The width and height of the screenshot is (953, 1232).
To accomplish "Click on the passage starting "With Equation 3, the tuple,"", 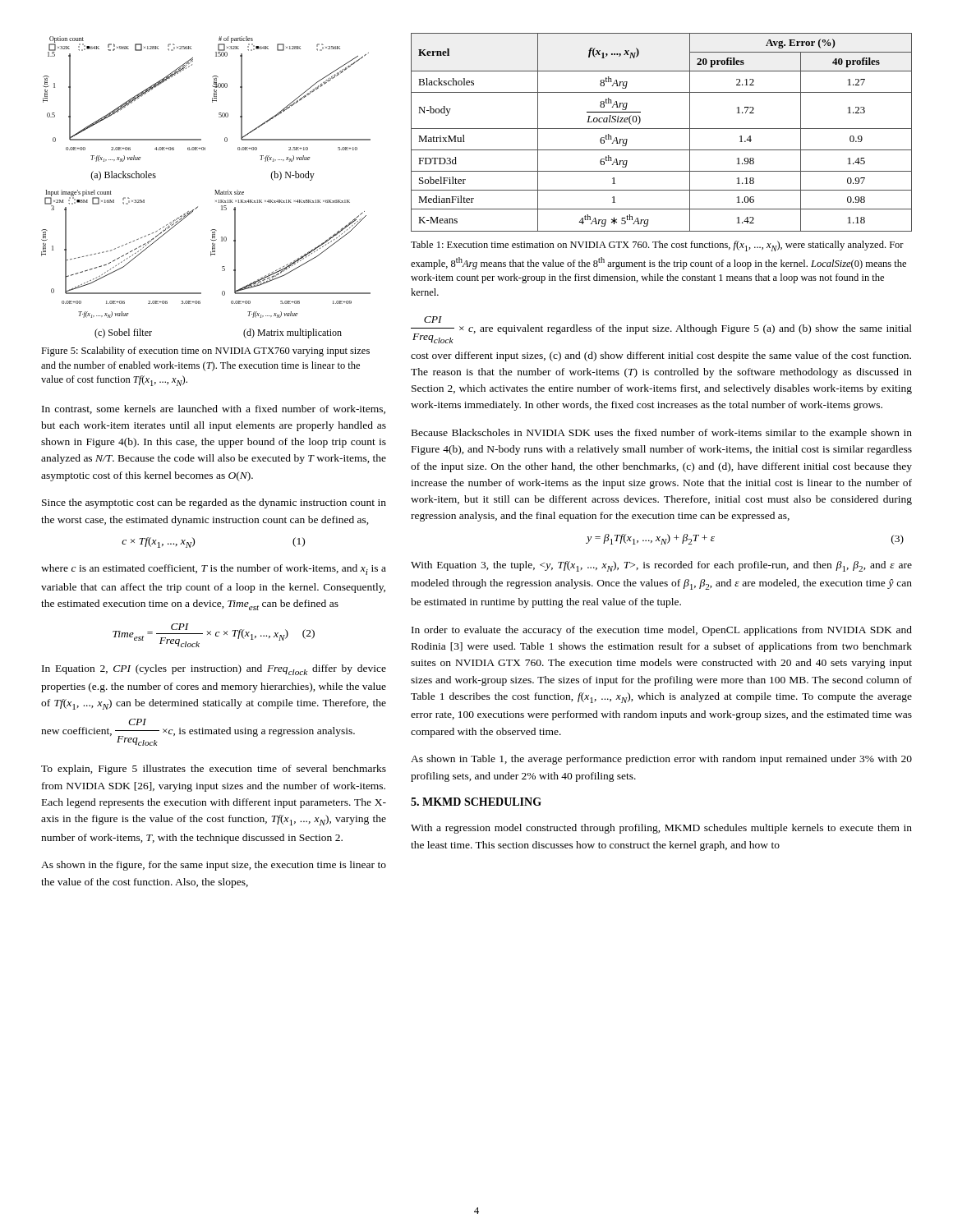I will click(661, 670).
